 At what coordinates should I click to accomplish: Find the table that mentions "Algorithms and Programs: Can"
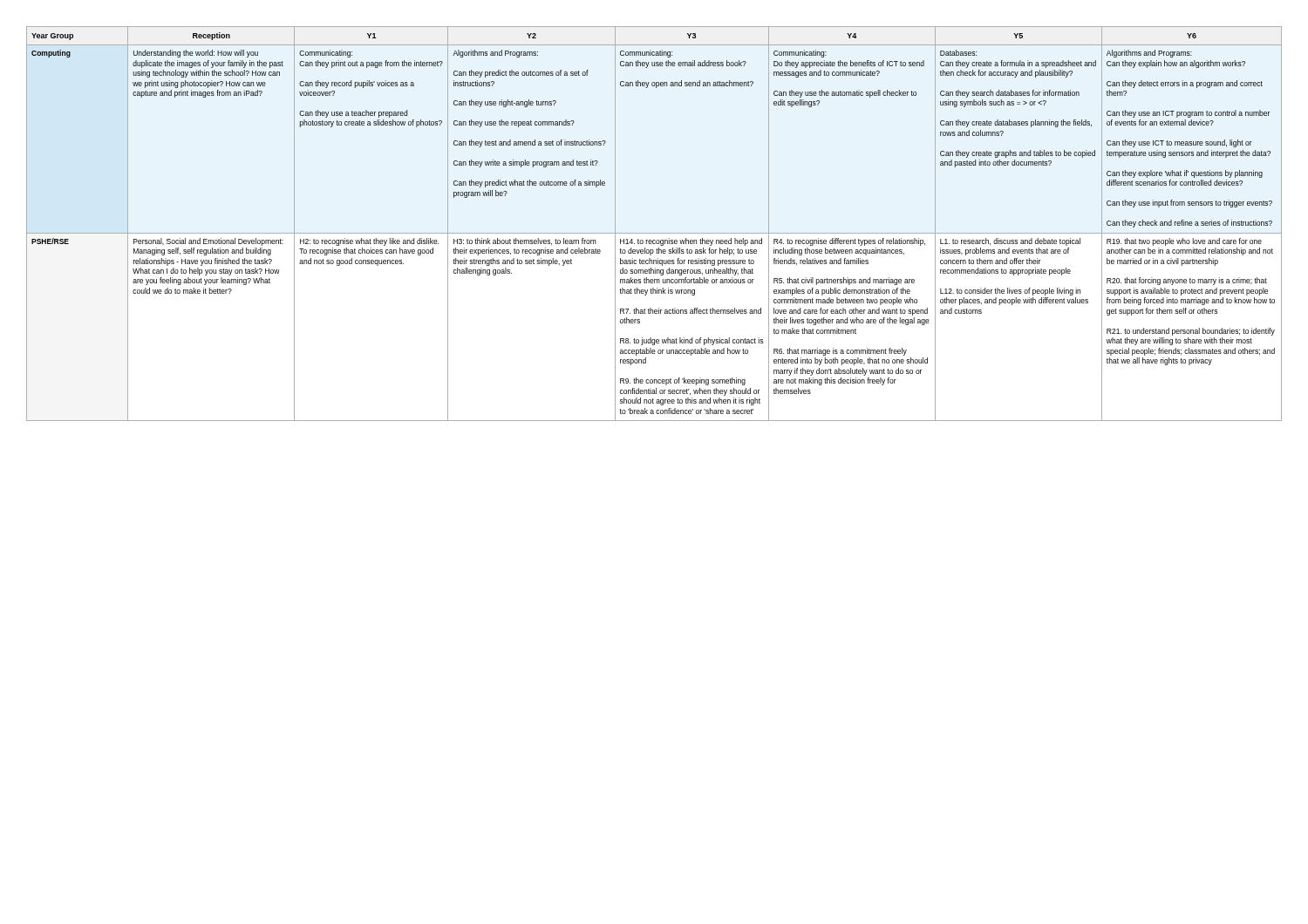pyautogui.click(x=654, y=224)
